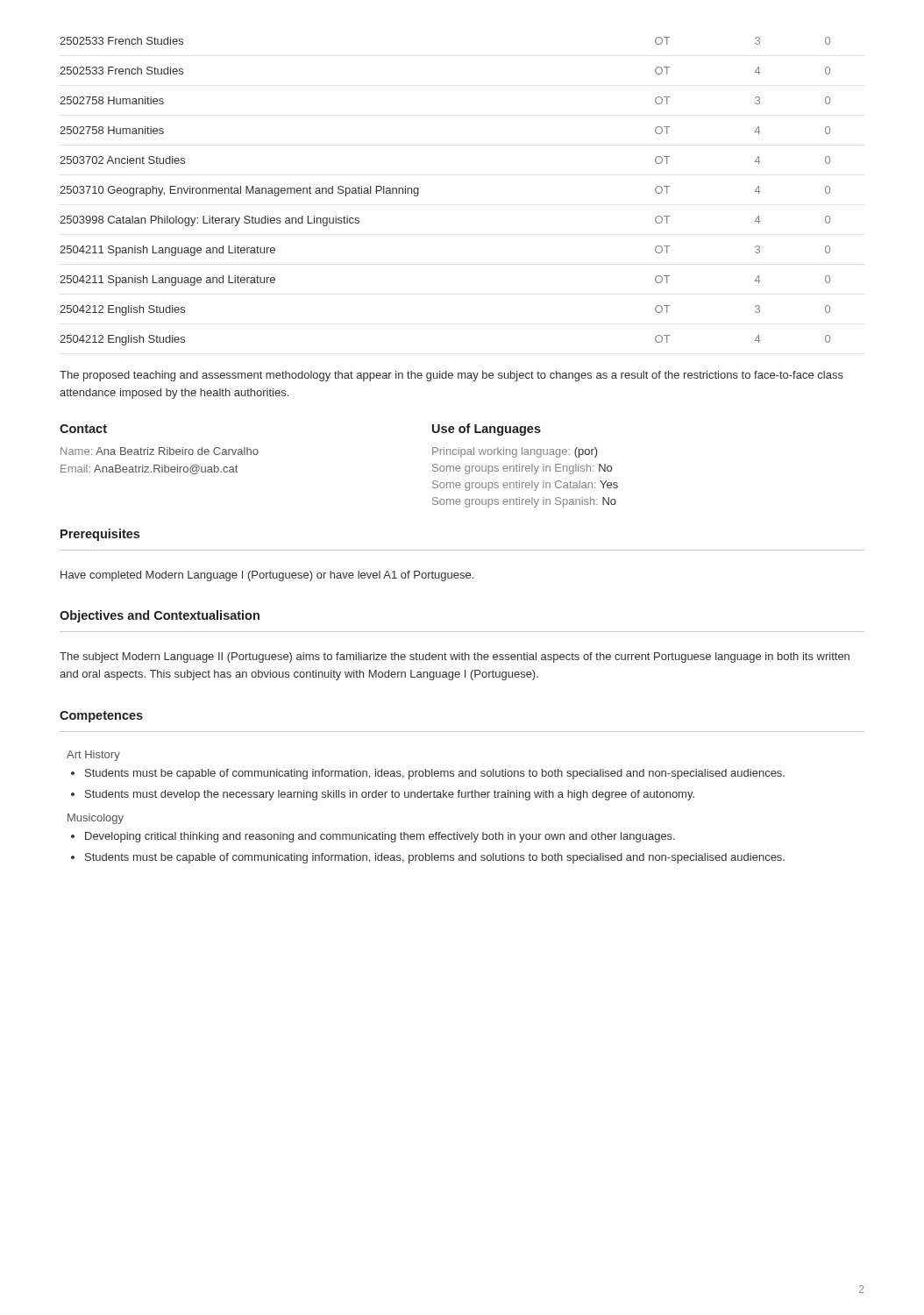The width and height of the screenshot is (924, 1315).
Task: Locate the block of text that opens with "Developing critical thinking"
Action: (x=462, y=847)
